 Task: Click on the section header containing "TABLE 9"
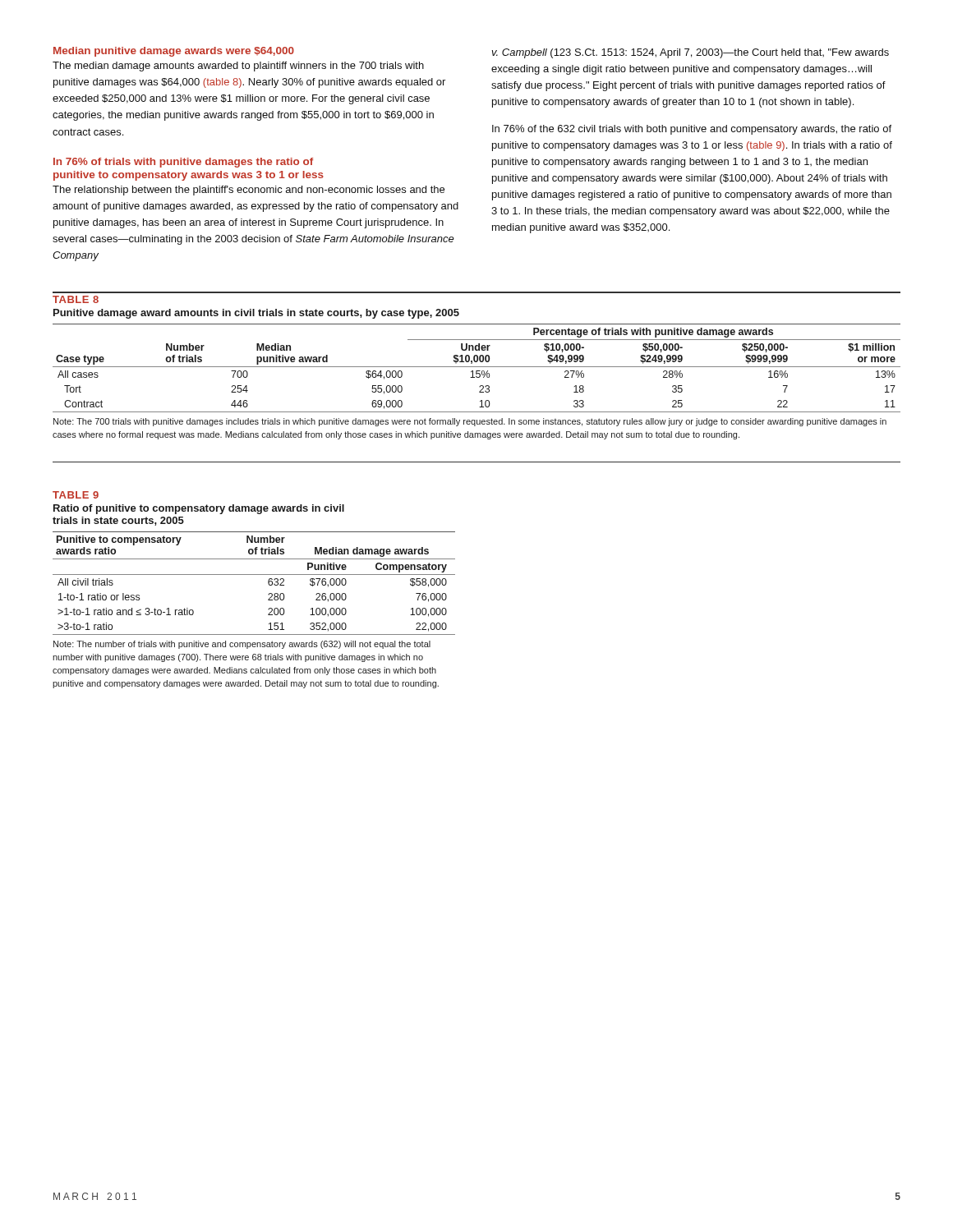[x=76, y=495]
